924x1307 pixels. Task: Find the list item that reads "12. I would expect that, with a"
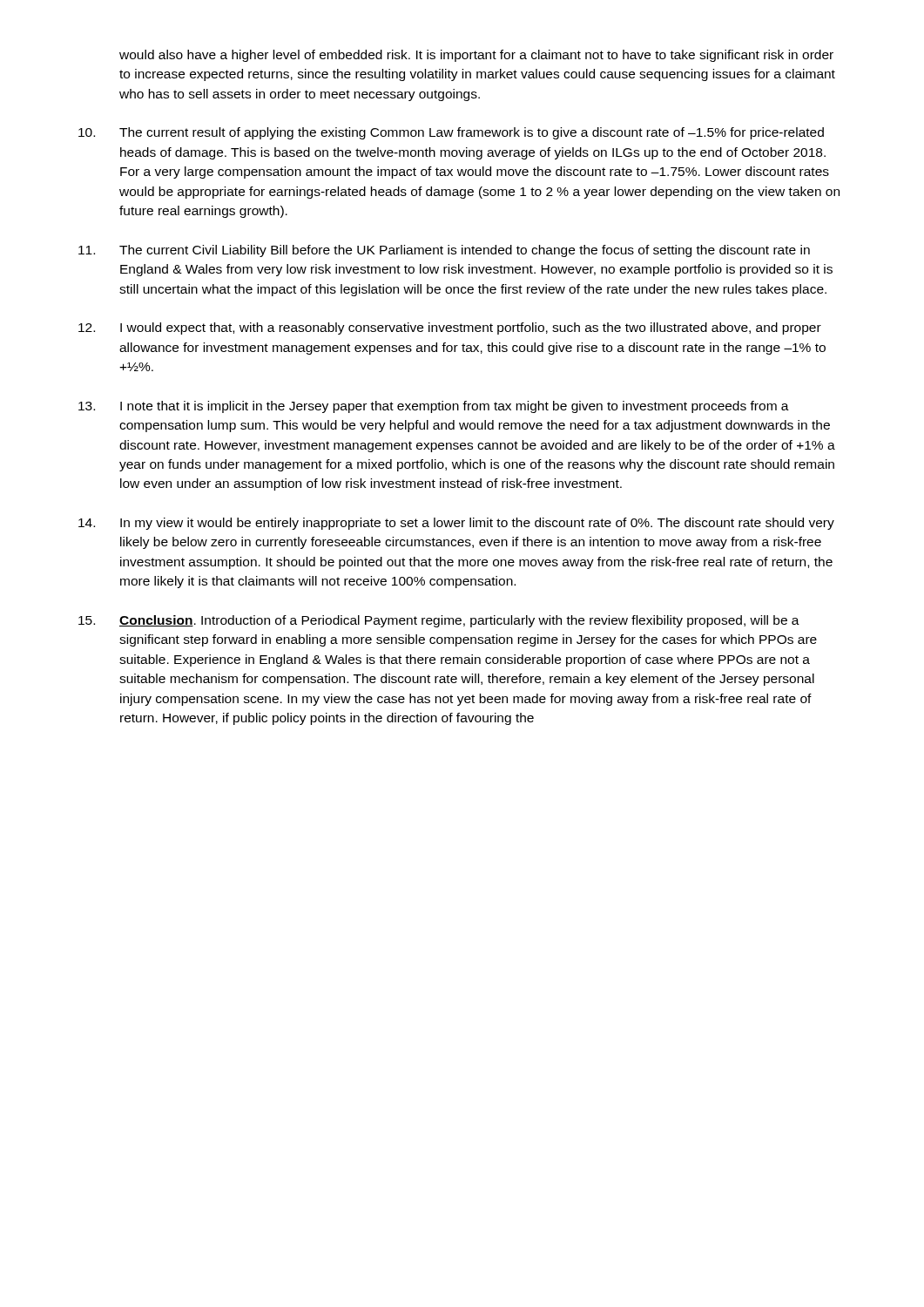pos(462,348)
